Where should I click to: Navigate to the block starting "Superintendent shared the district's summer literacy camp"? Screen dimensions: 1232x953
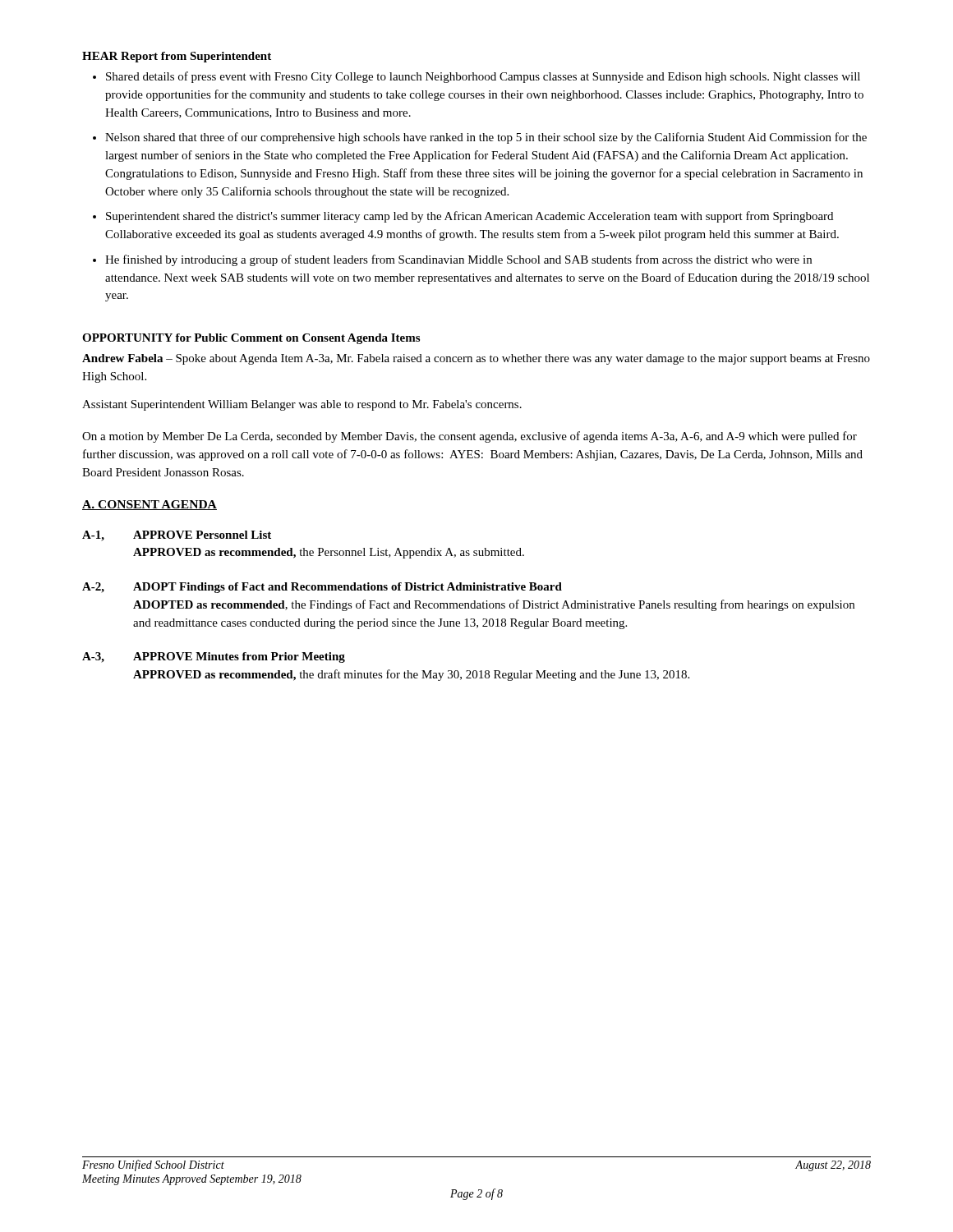tap(488, 226)
